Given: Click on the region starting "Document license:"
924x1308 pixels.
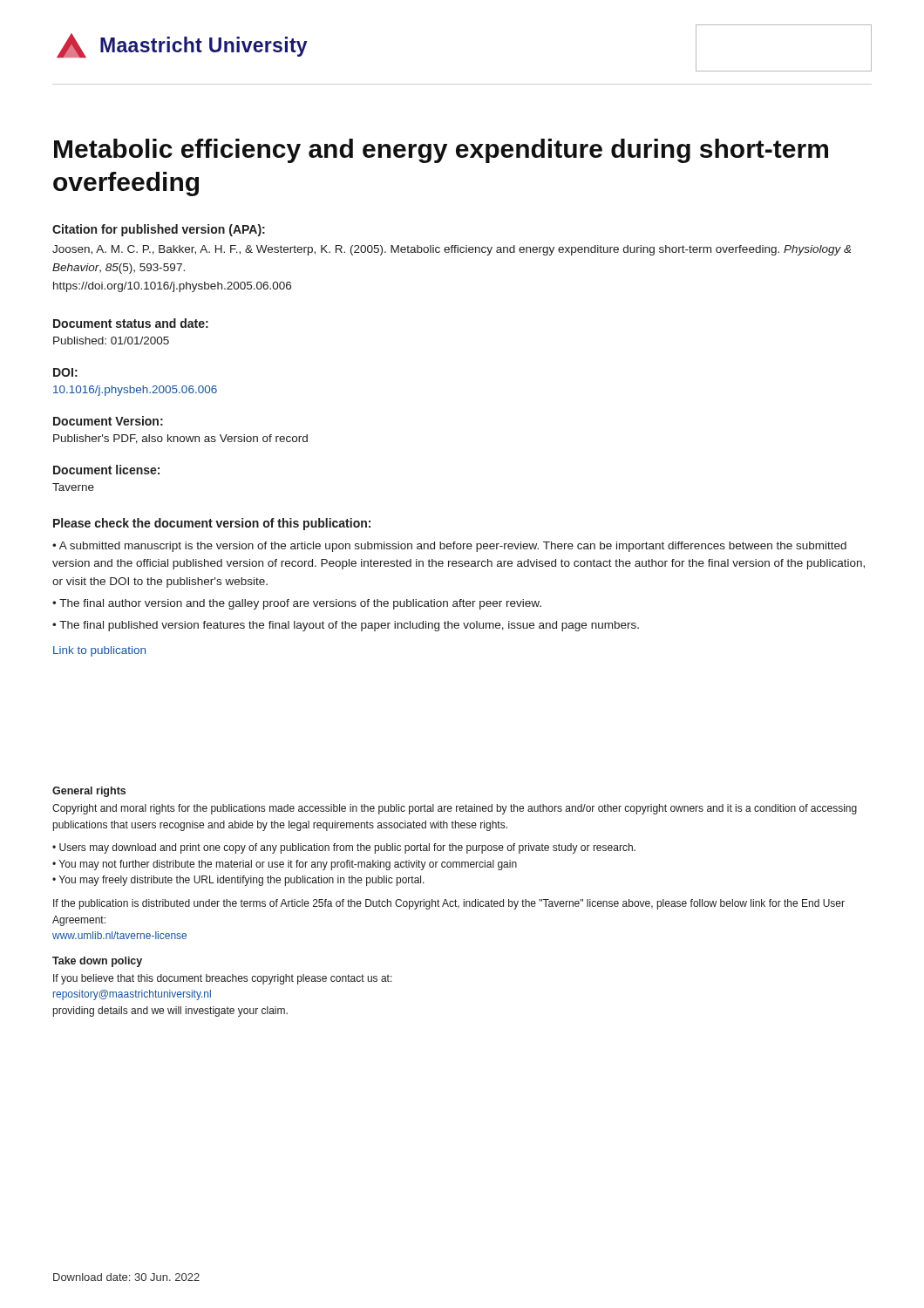Looking at the screenshot, I should pos(107,470).
